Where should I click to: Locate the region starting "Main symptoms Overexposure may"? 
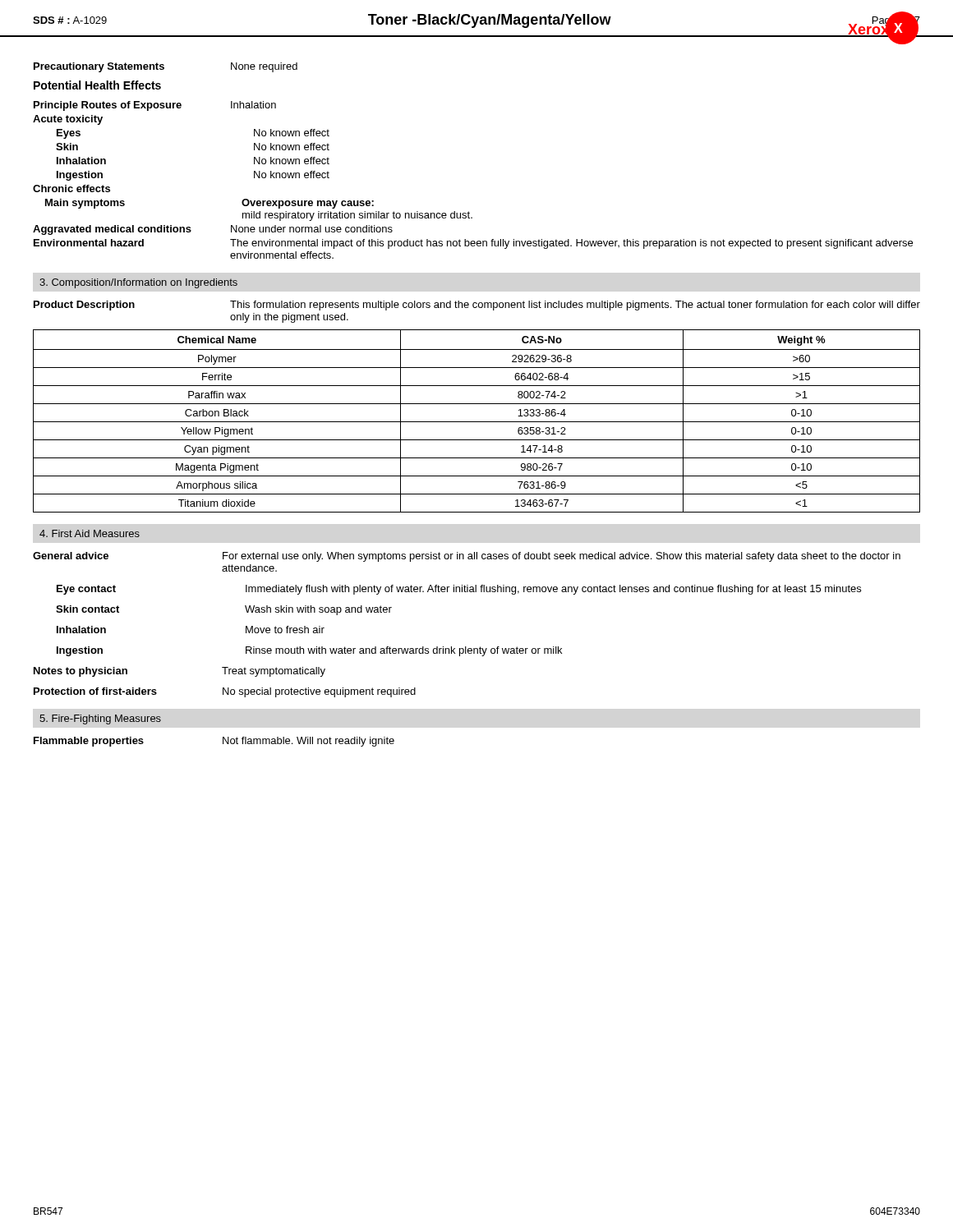[x=476, y=209]
